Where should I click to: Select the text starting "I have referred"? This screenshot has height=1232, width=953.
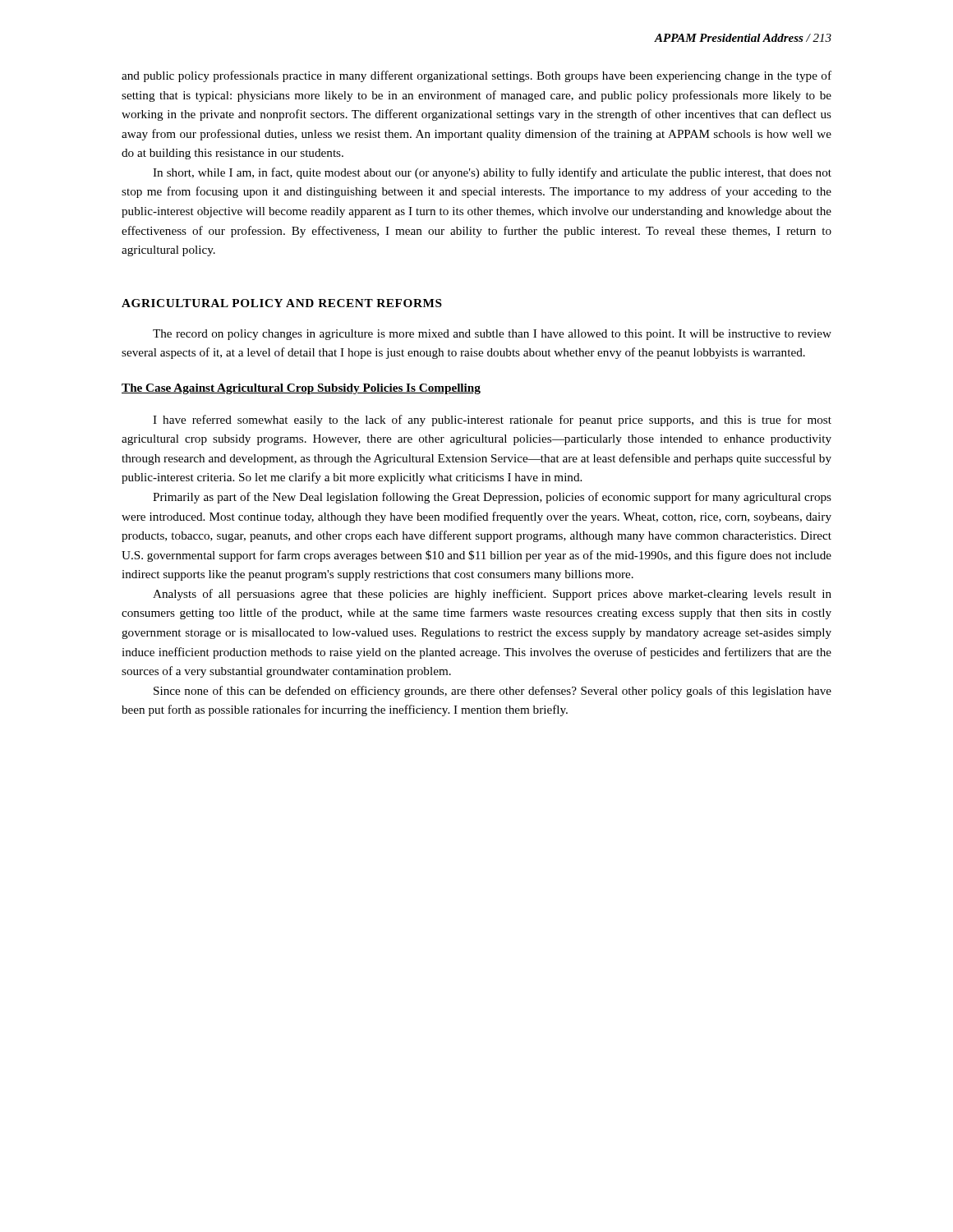(476, 448)
